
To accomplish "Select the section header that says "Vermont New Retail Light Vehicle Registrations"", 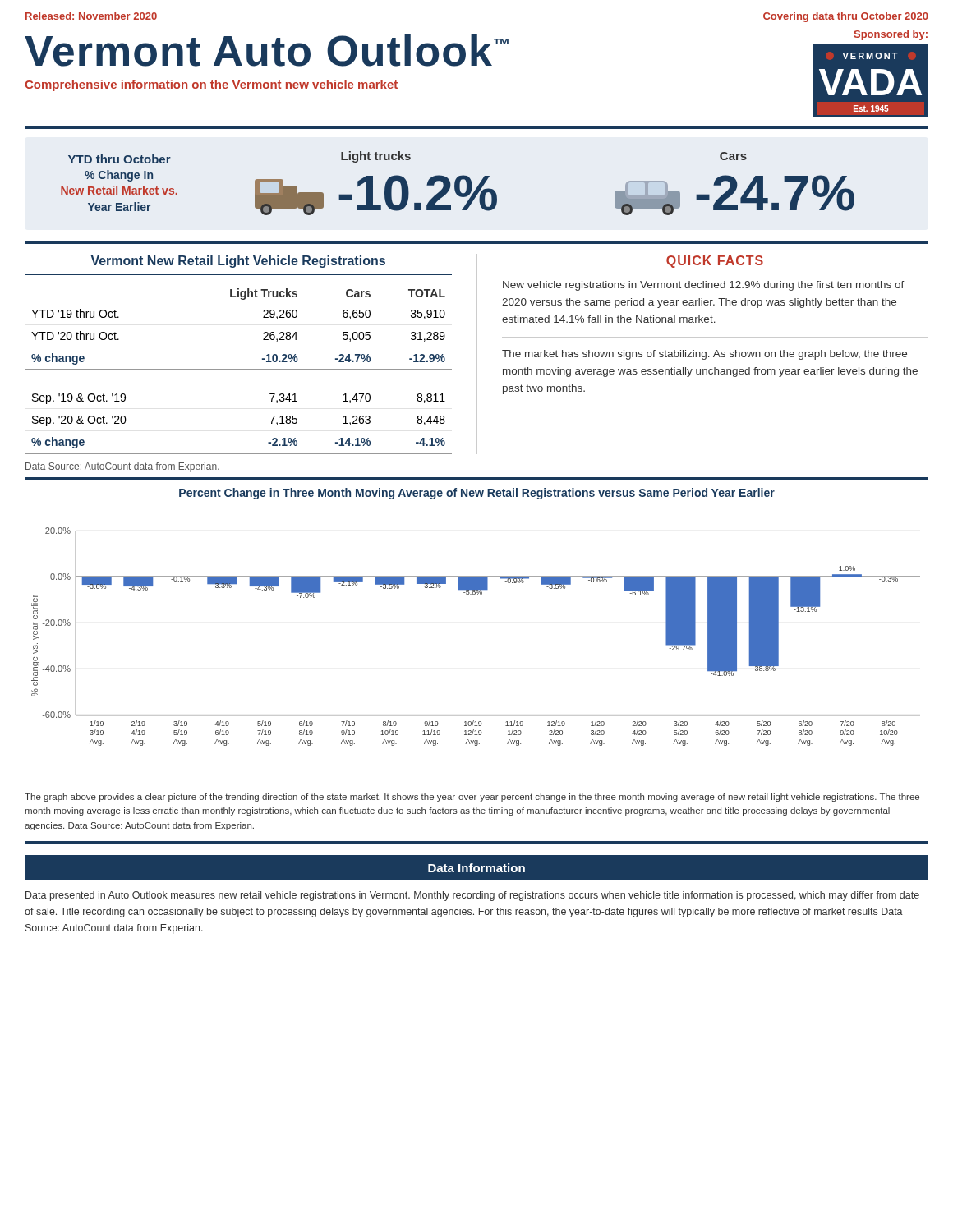I will click(x=238, y=264).
